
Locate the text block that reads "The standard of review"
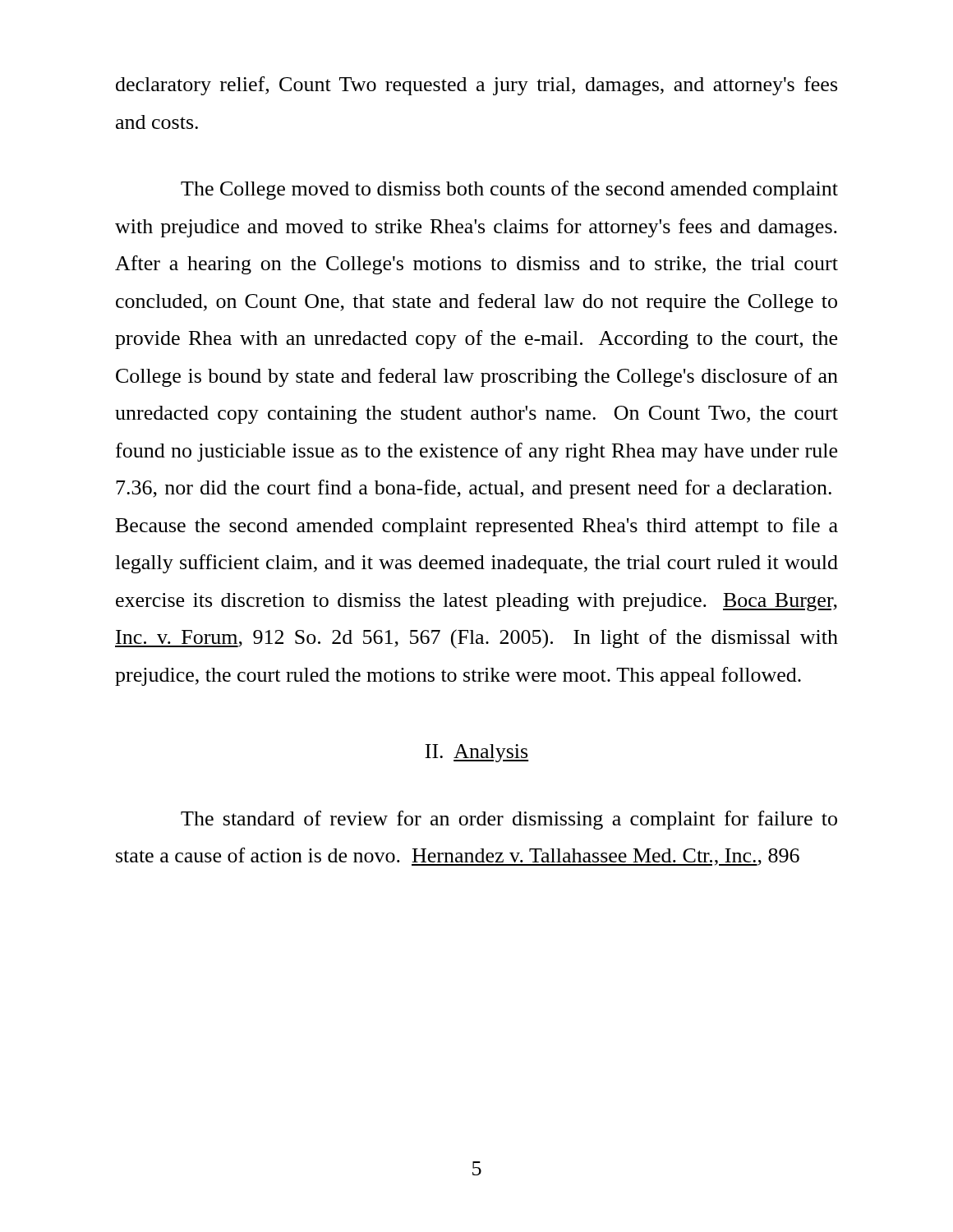pos(509,820)
